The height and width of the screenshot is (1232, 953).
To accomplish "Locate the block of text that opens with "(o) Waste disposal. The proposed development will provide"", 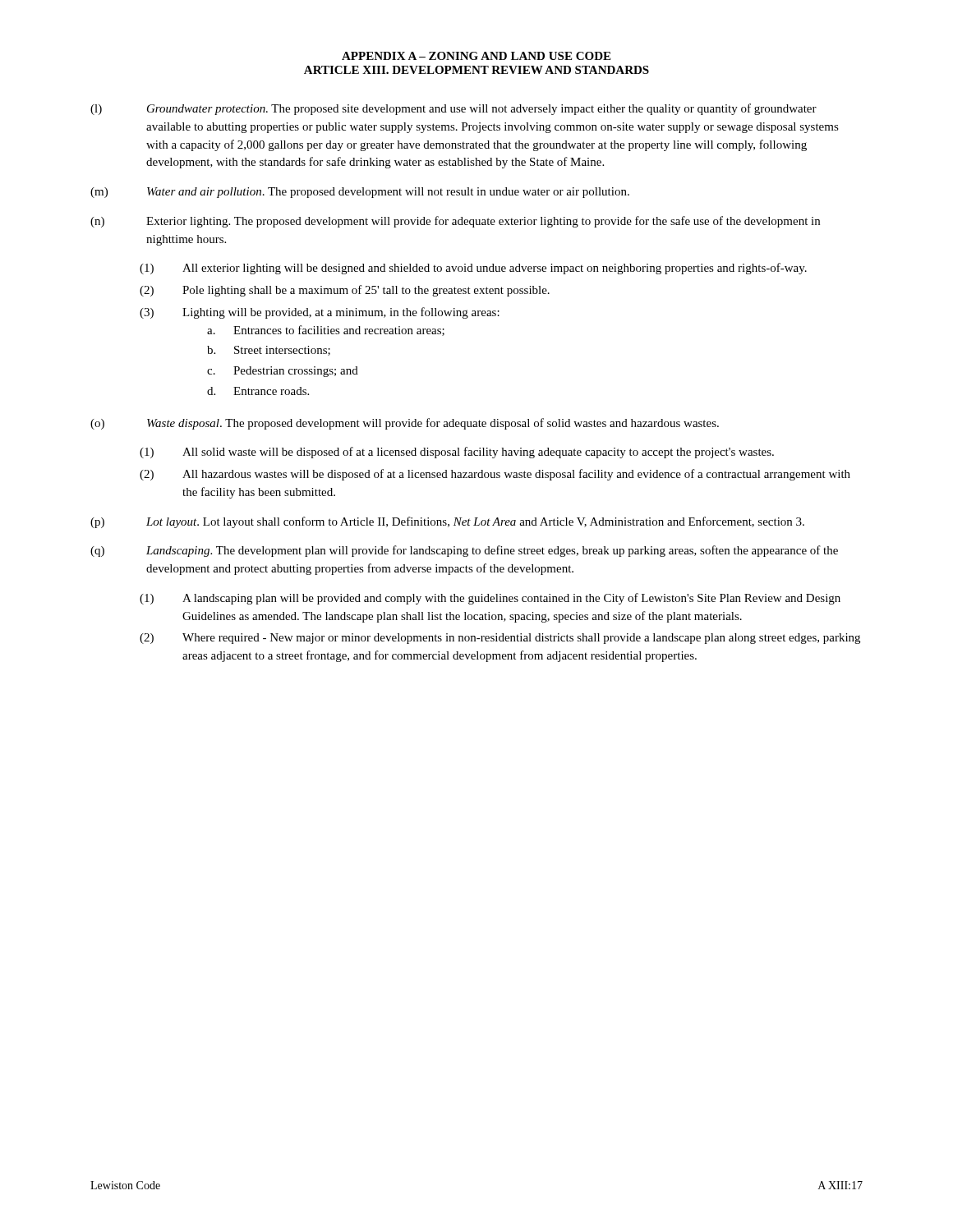I will 476,423.
